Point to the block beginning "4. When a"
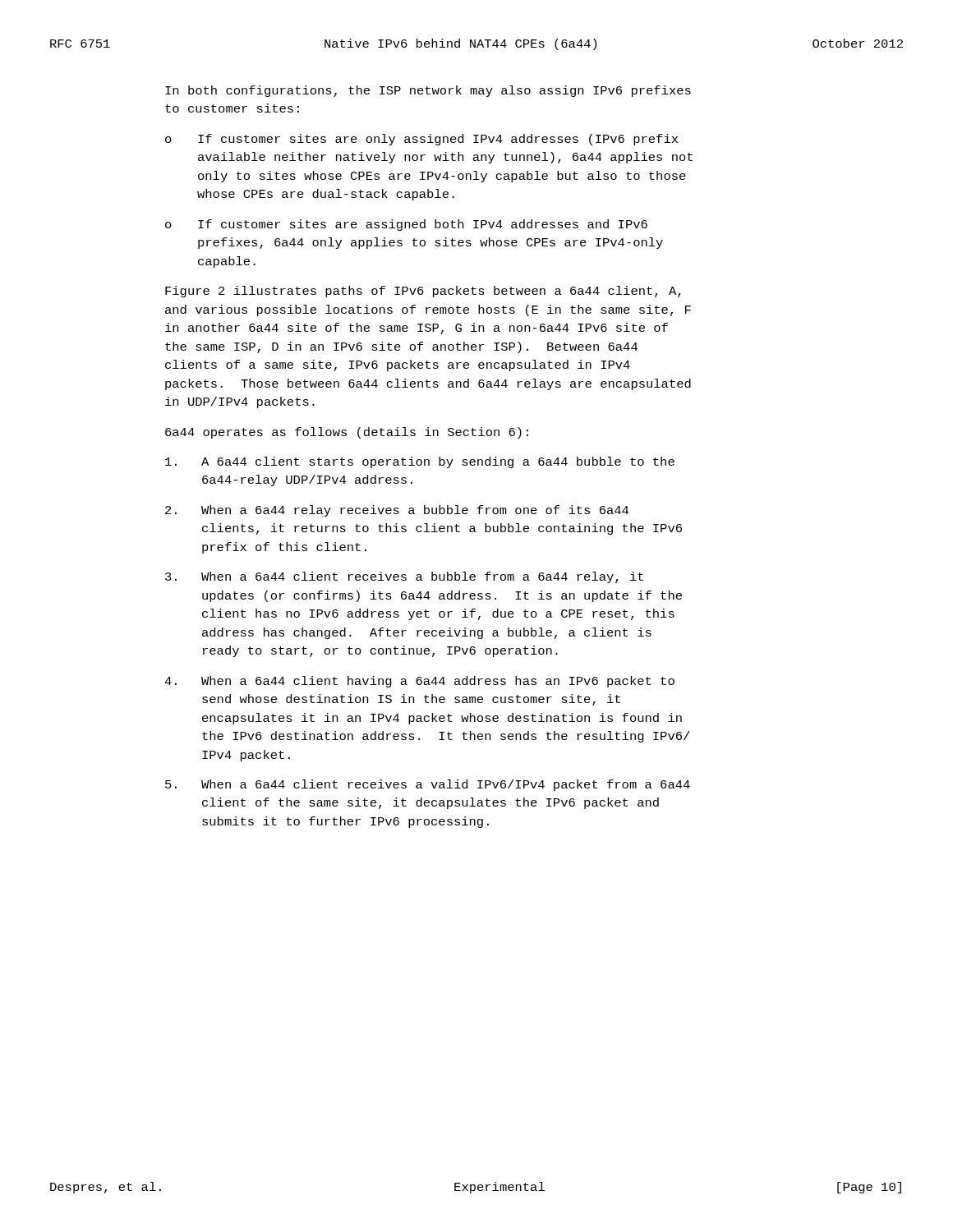The height and width of the screenshot is (1232, 953). click(518, 719)
